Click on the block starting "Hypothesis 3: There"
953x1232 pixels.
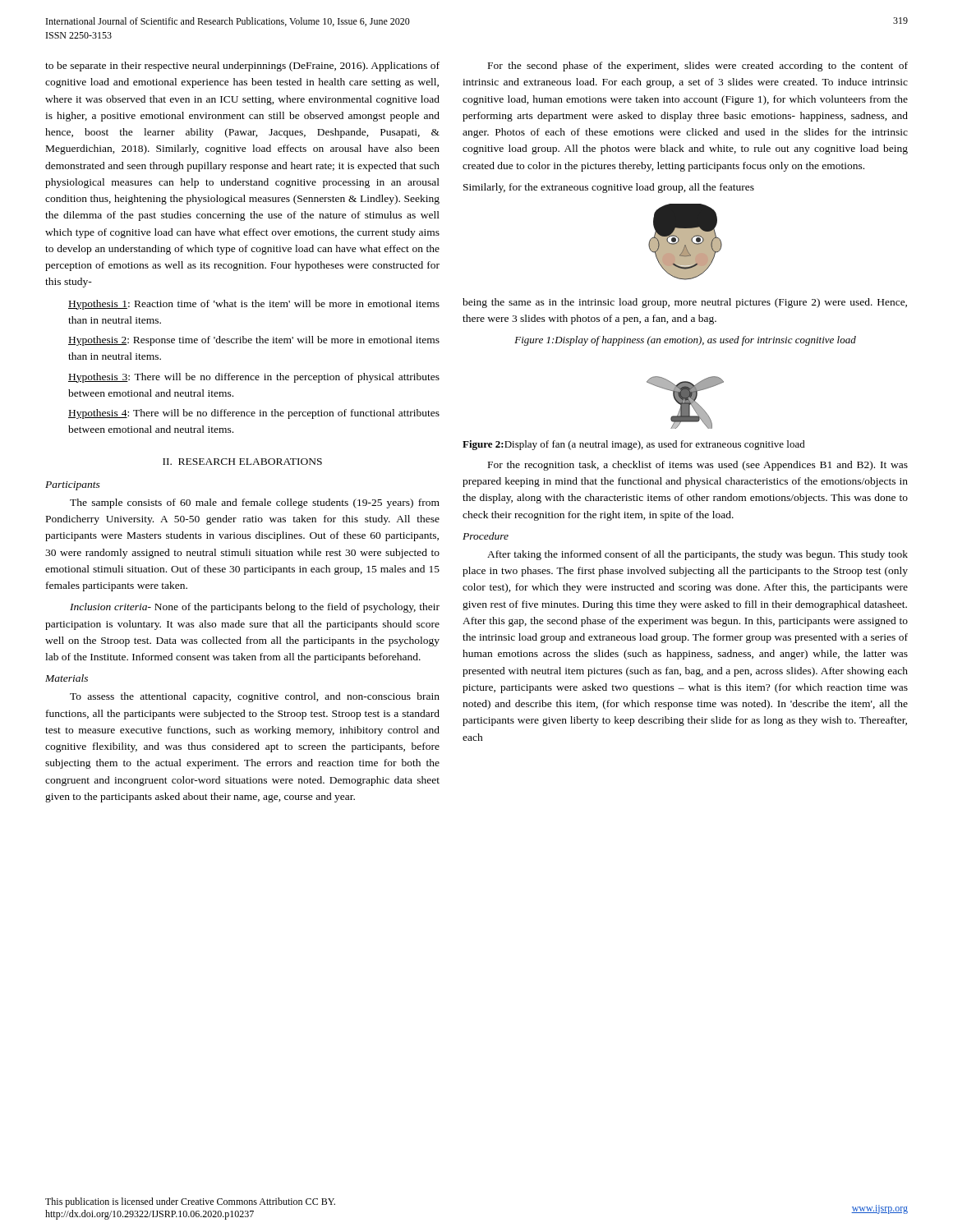(254, 384)
